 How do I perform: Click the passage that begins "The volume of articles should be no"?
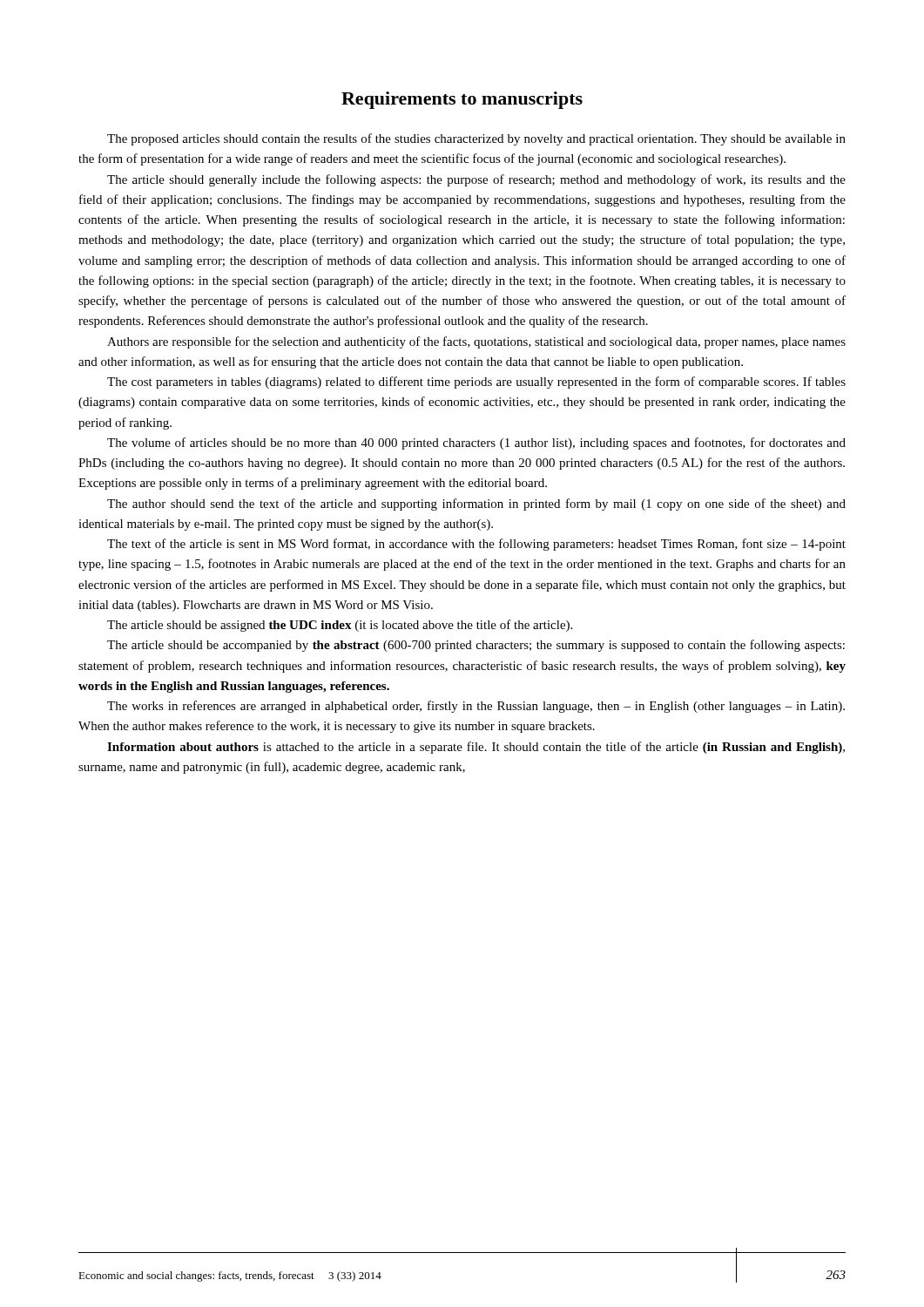(462, 463)
